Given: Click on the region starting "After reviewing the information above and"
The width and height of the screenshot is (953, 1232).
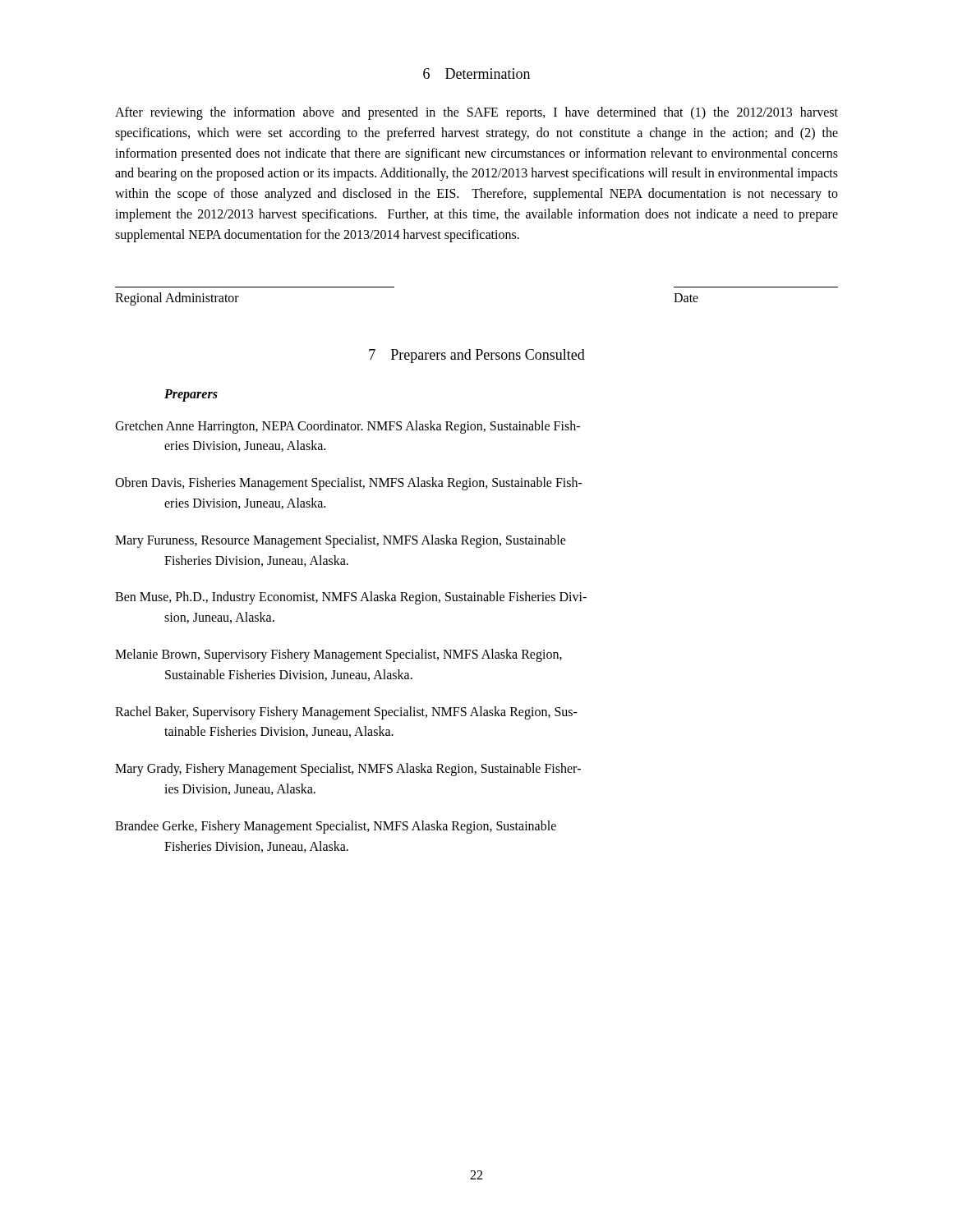Looking at the screenshot, I should pyautogui.click(x=476, y=173).
